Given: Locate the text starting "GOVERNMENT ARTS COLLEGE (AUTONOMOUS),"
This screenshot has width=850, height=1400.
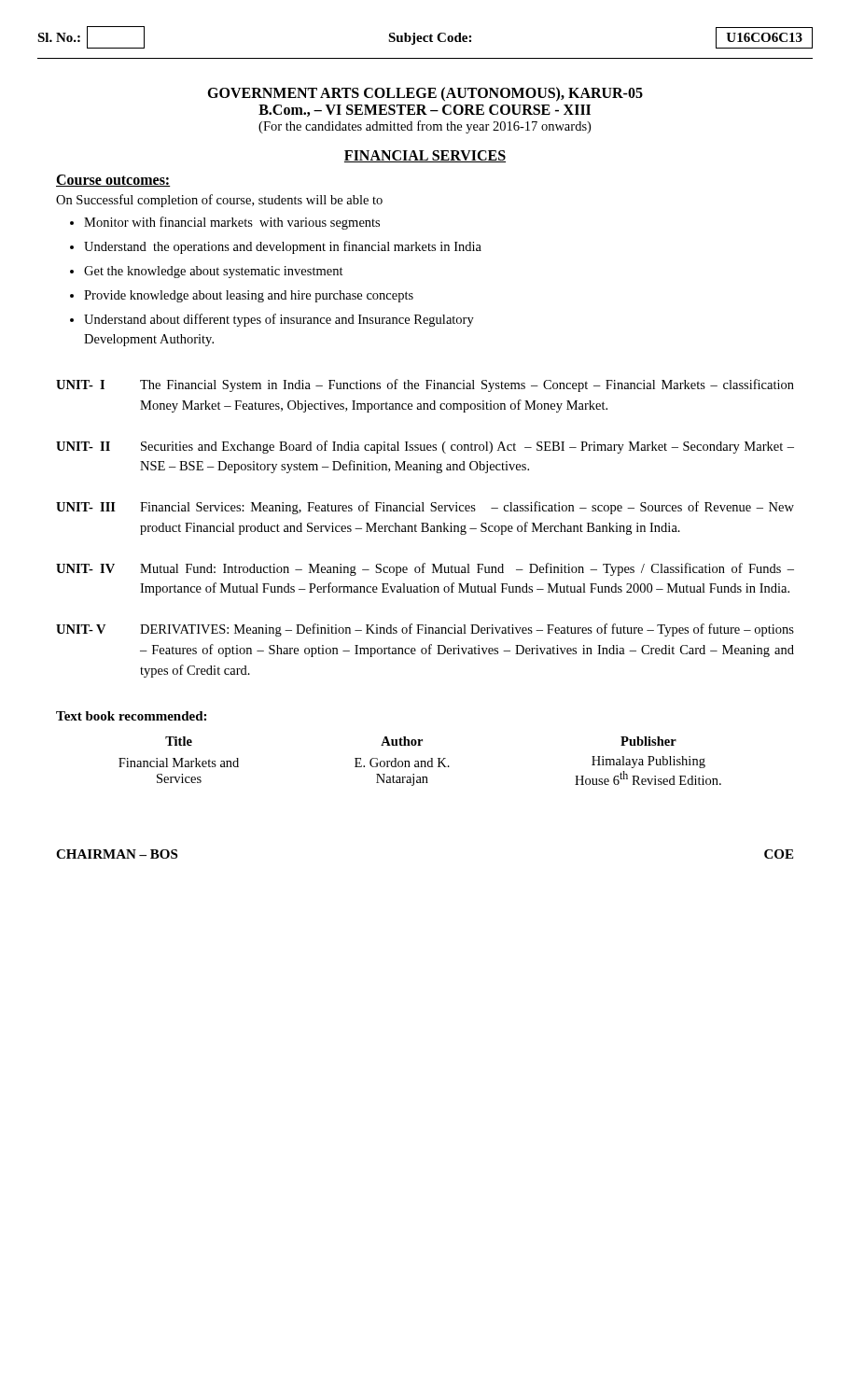Looking at the screenshot, I should click(x=425, y=110).
